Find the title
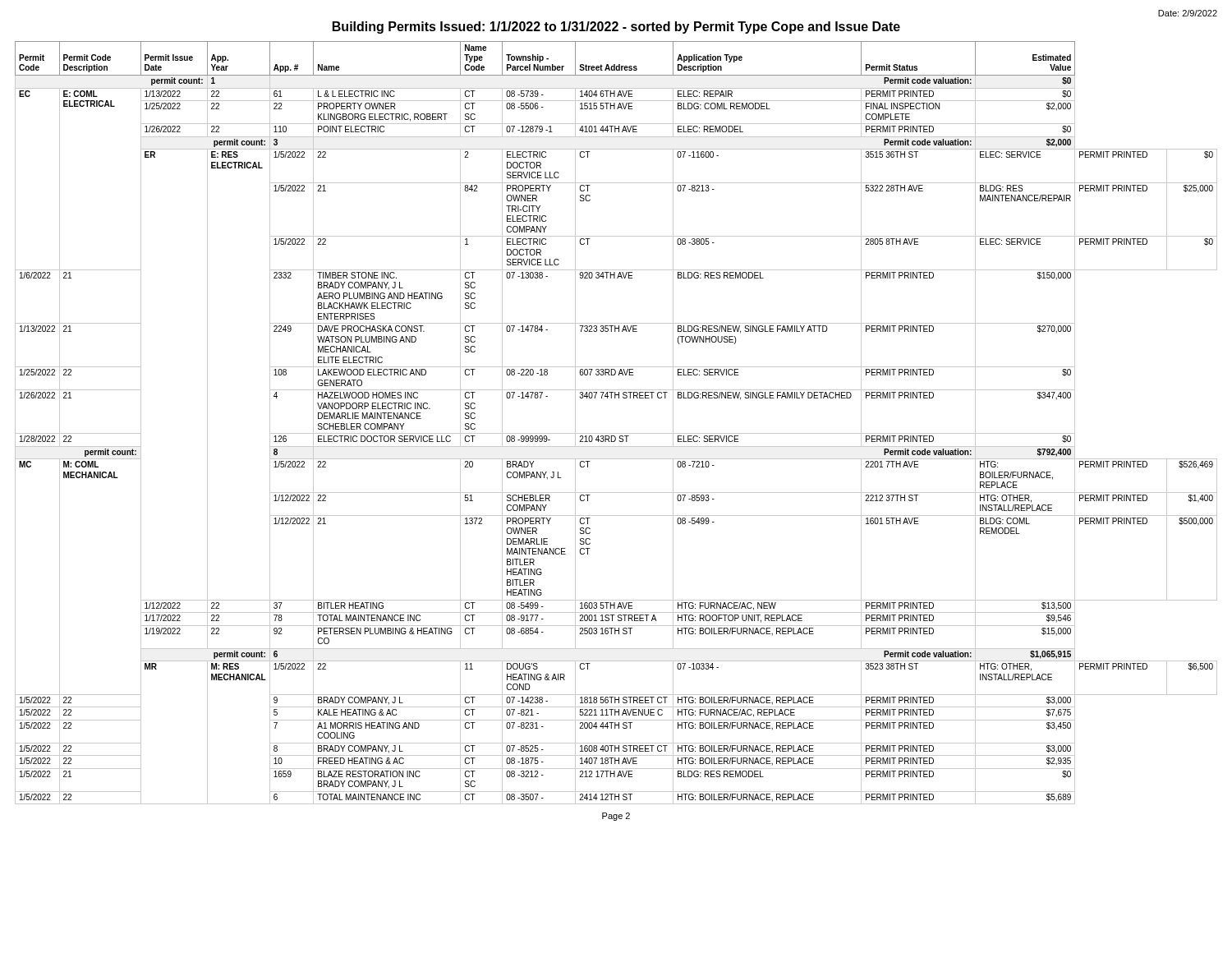The width and height of the screenshot is (1232, 953). pos(616,27)
